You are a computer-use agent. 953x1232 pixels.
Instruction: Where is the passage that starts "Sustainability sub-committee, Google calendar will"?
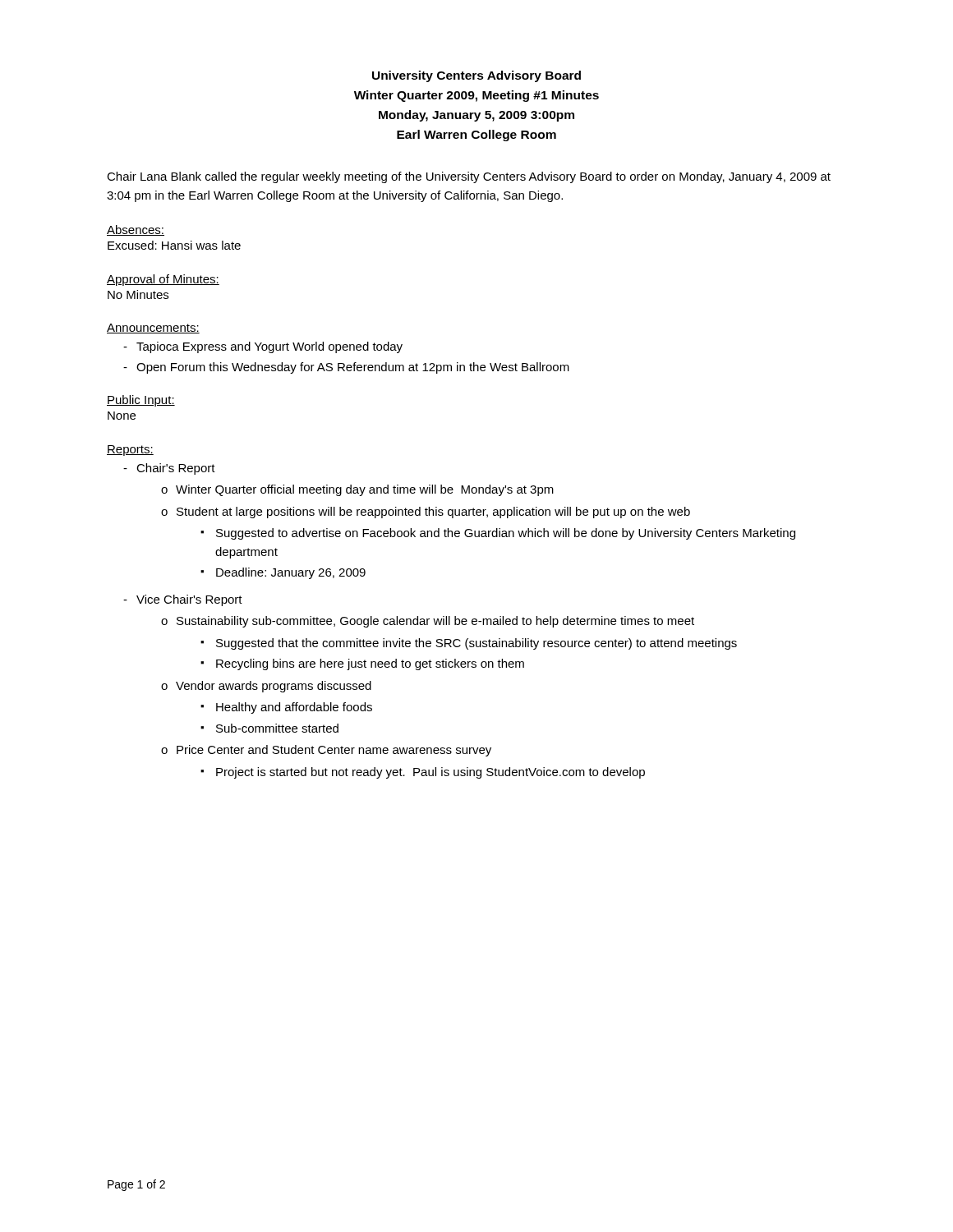[511, 643]
